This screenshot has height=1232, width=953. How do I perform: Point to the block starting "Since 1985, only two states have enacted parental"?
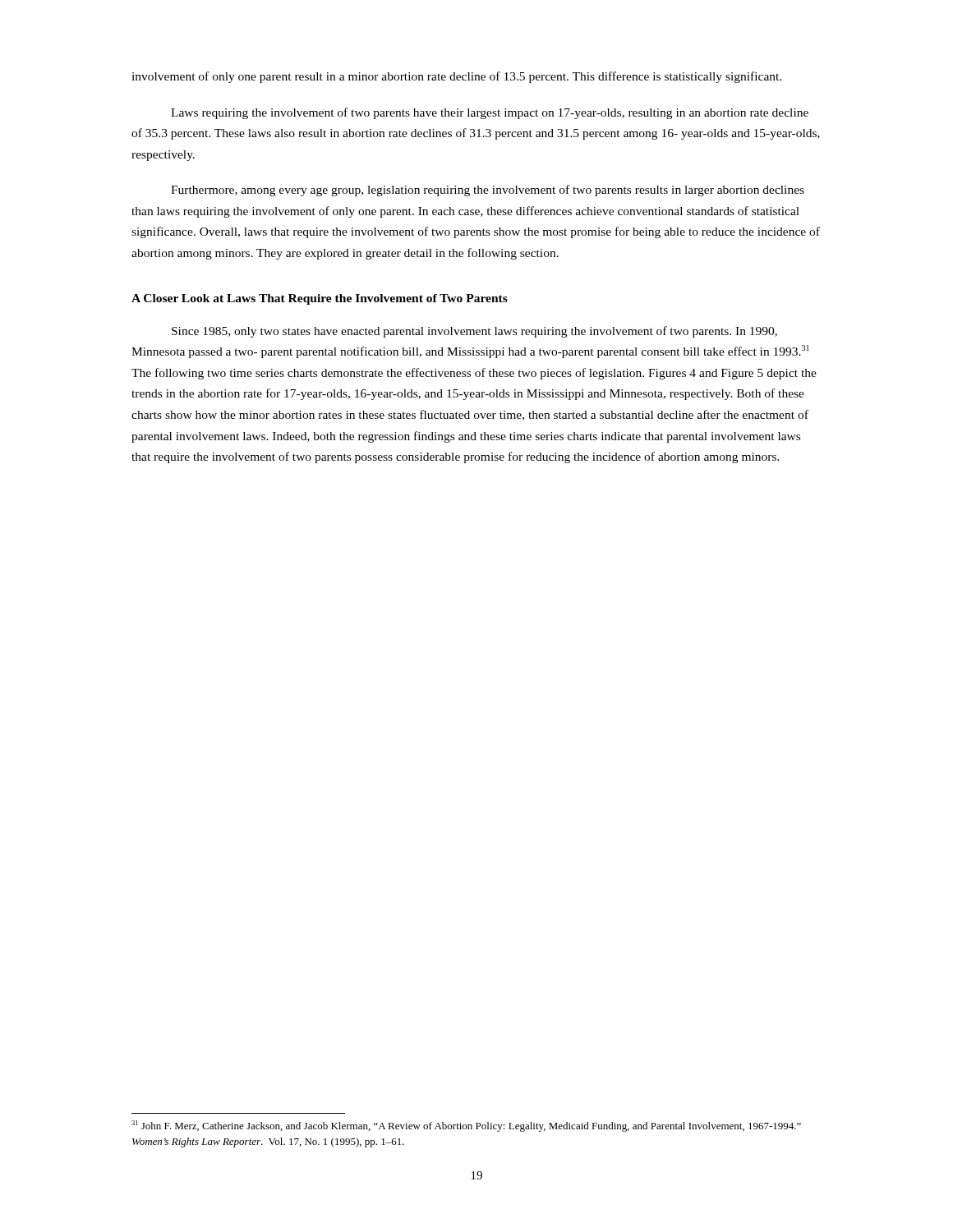pos(474,393)
